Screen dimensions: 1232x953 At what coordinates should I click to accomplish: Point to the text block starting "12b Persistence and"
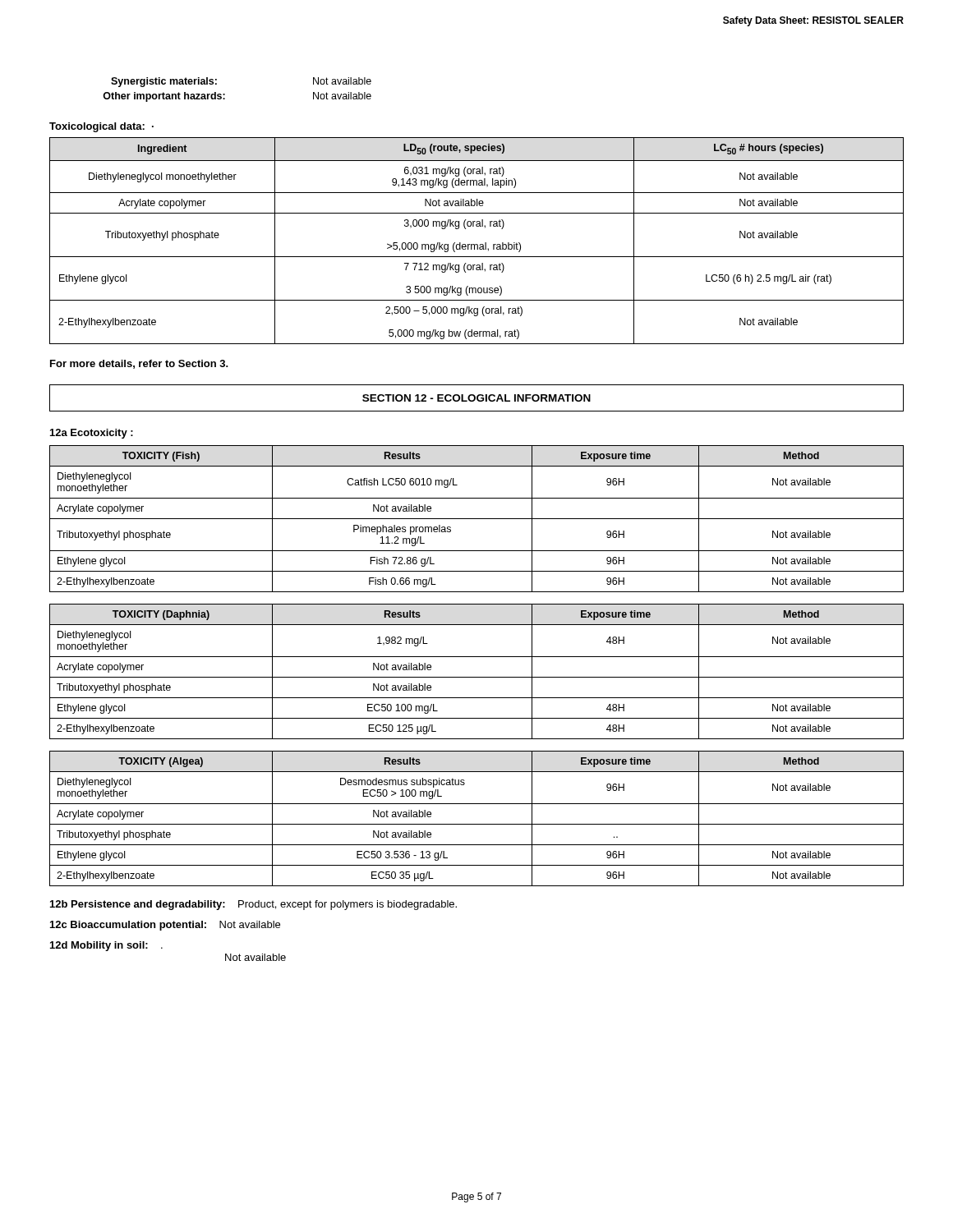[x=253, y=903]
